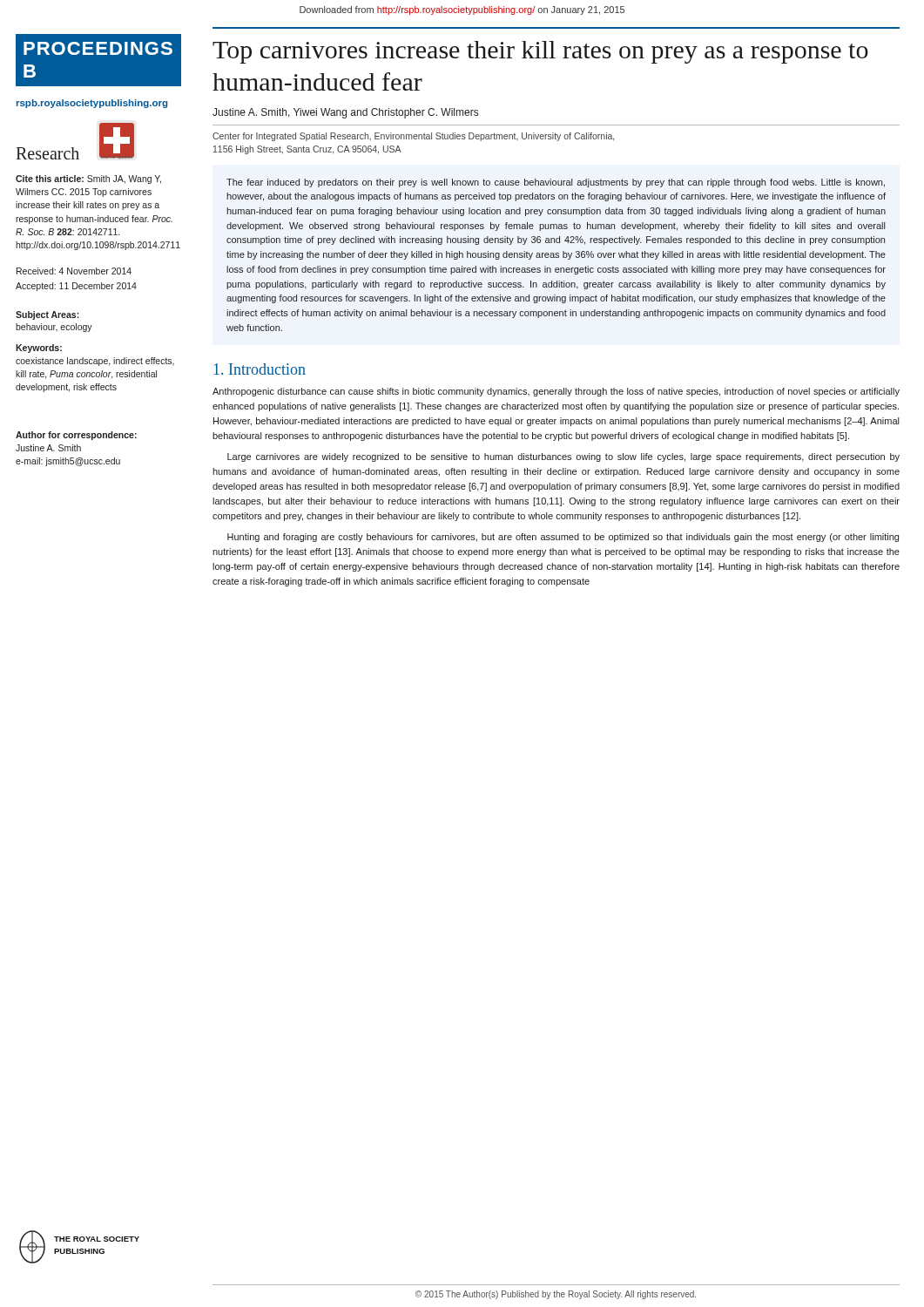Click on the title that says "PROCEEDINGS B"

tap(97, 60)
